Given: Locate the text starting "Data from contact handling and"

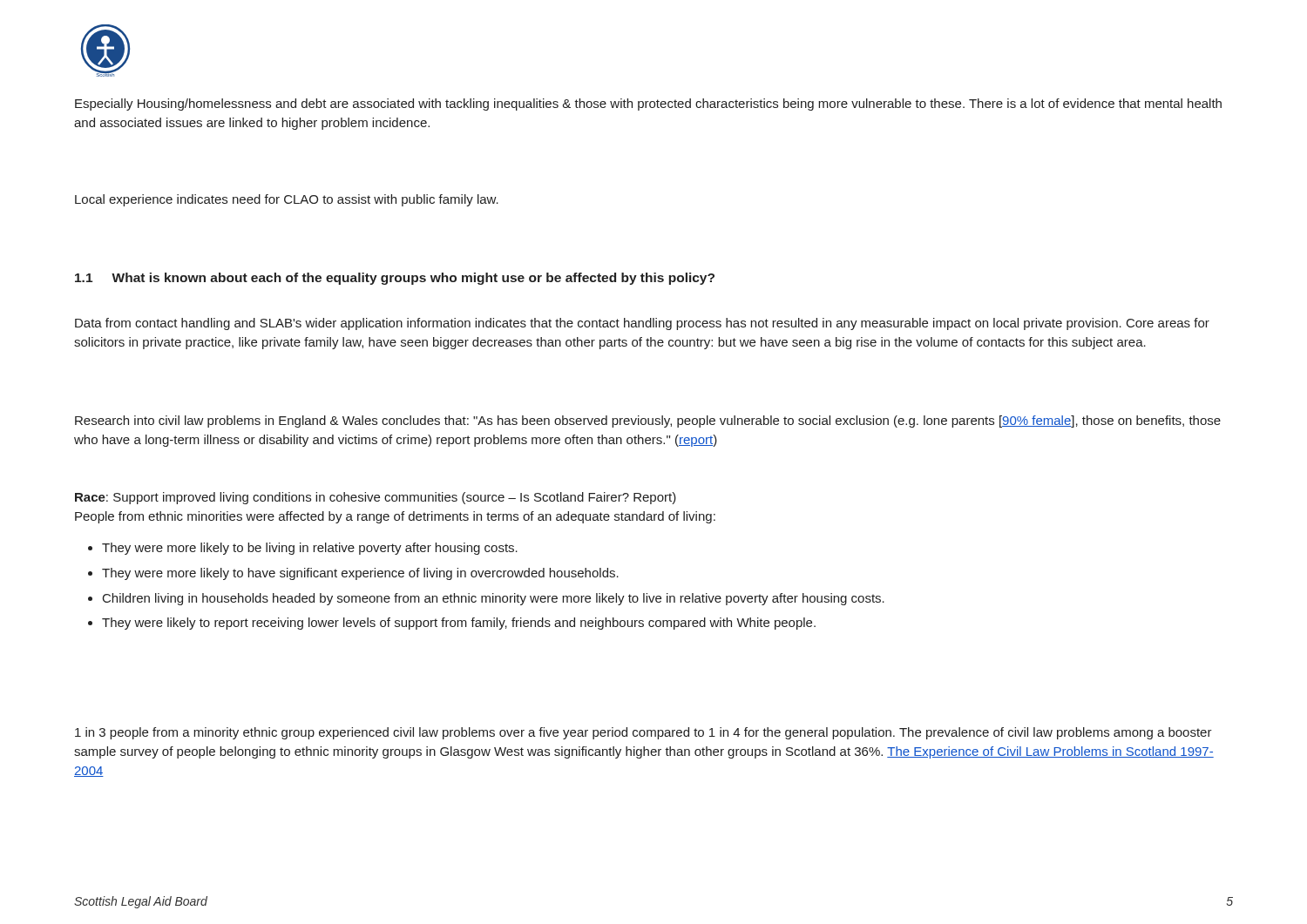Looking at the screenshot, I should [642, 332].
